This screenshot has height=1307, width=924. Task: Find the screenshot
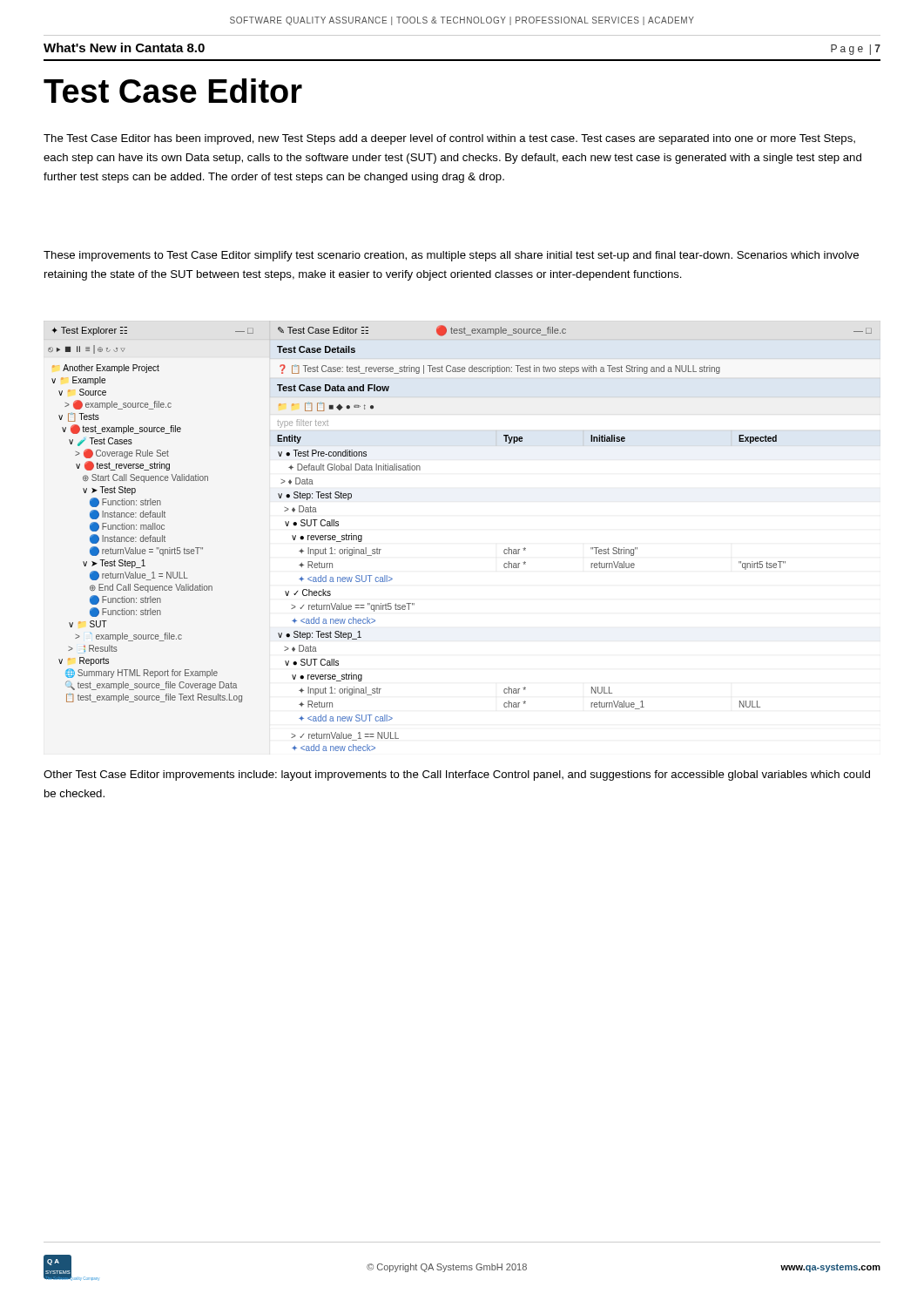tap(462, 538)
